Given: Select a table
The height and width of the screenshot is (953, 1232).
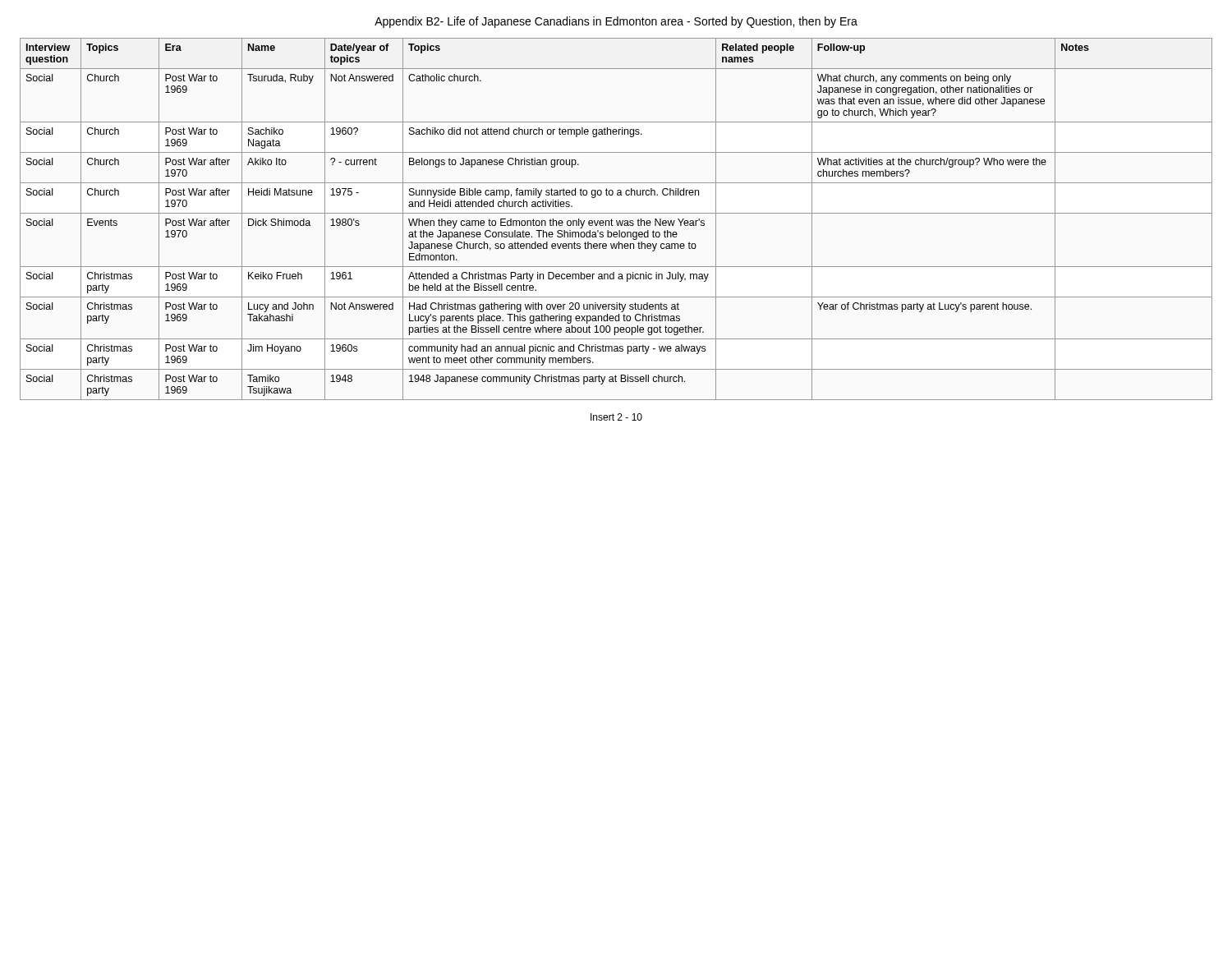Looking at the screenshot, I should [x=616, y=219].
